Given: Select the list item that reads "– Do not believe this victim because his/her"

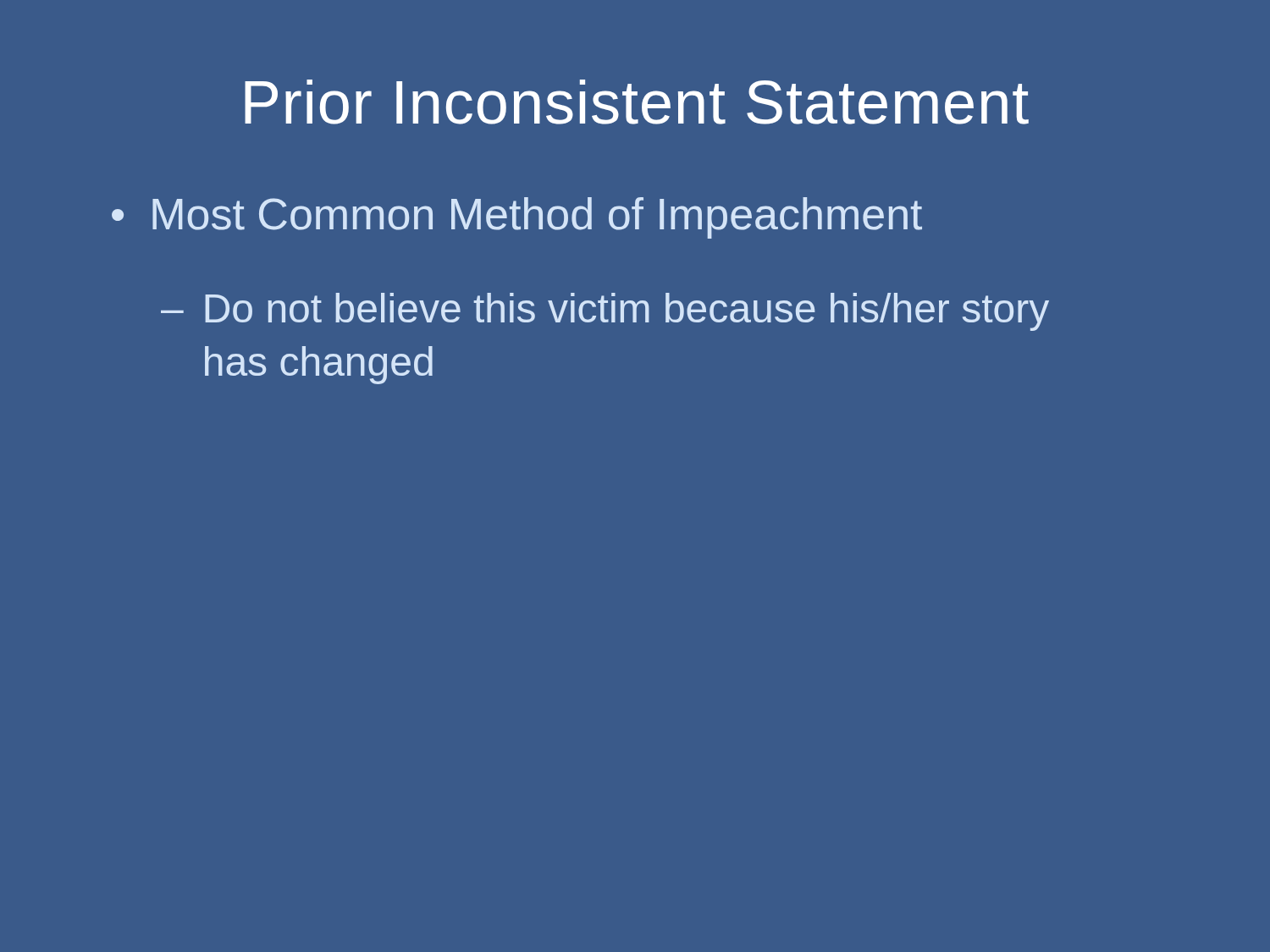Looking at the screenshot, I should coord(605,336).
